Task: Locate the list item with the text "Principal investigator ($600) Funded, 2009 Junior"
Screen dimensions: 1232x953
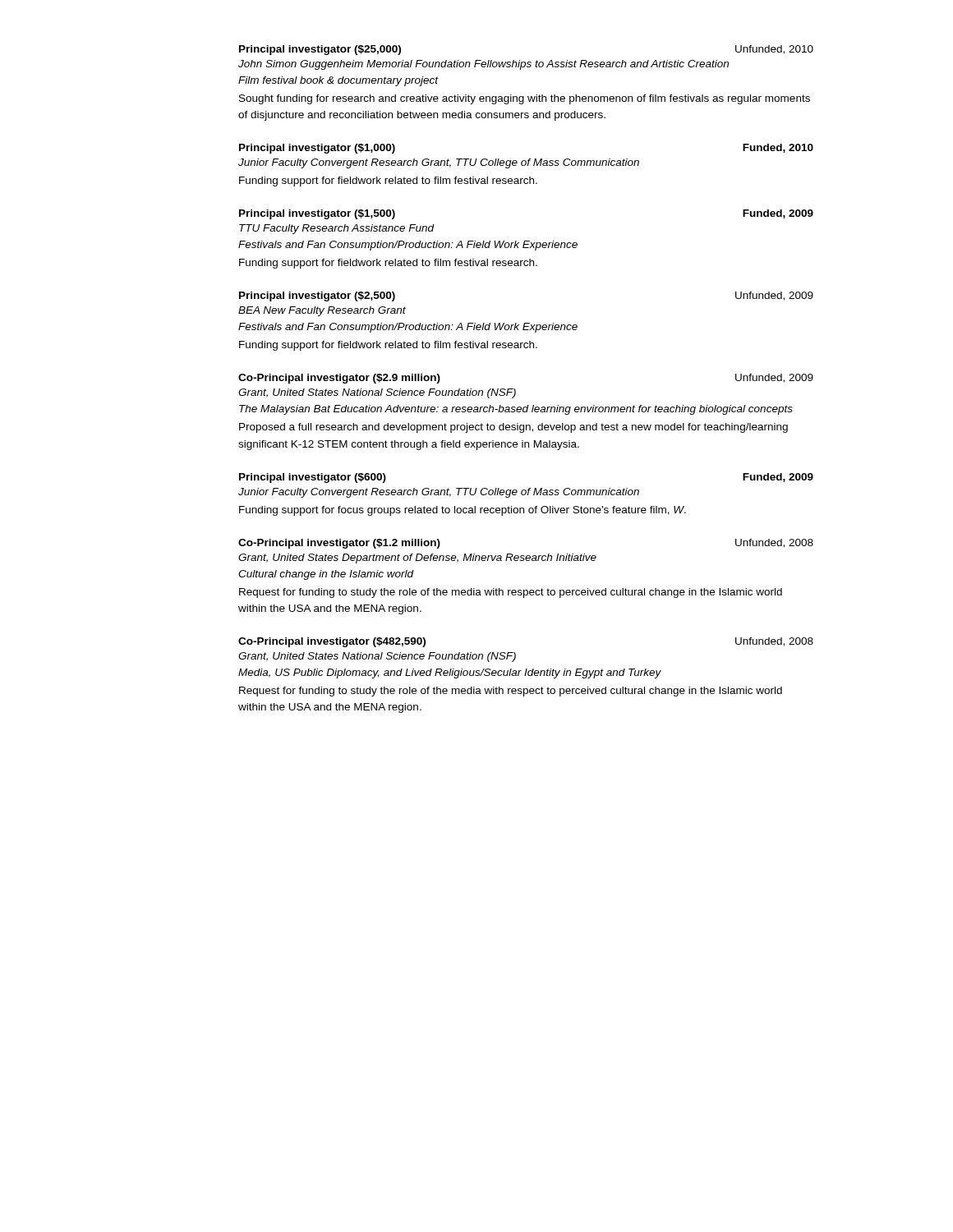Action: click(526, 494)
